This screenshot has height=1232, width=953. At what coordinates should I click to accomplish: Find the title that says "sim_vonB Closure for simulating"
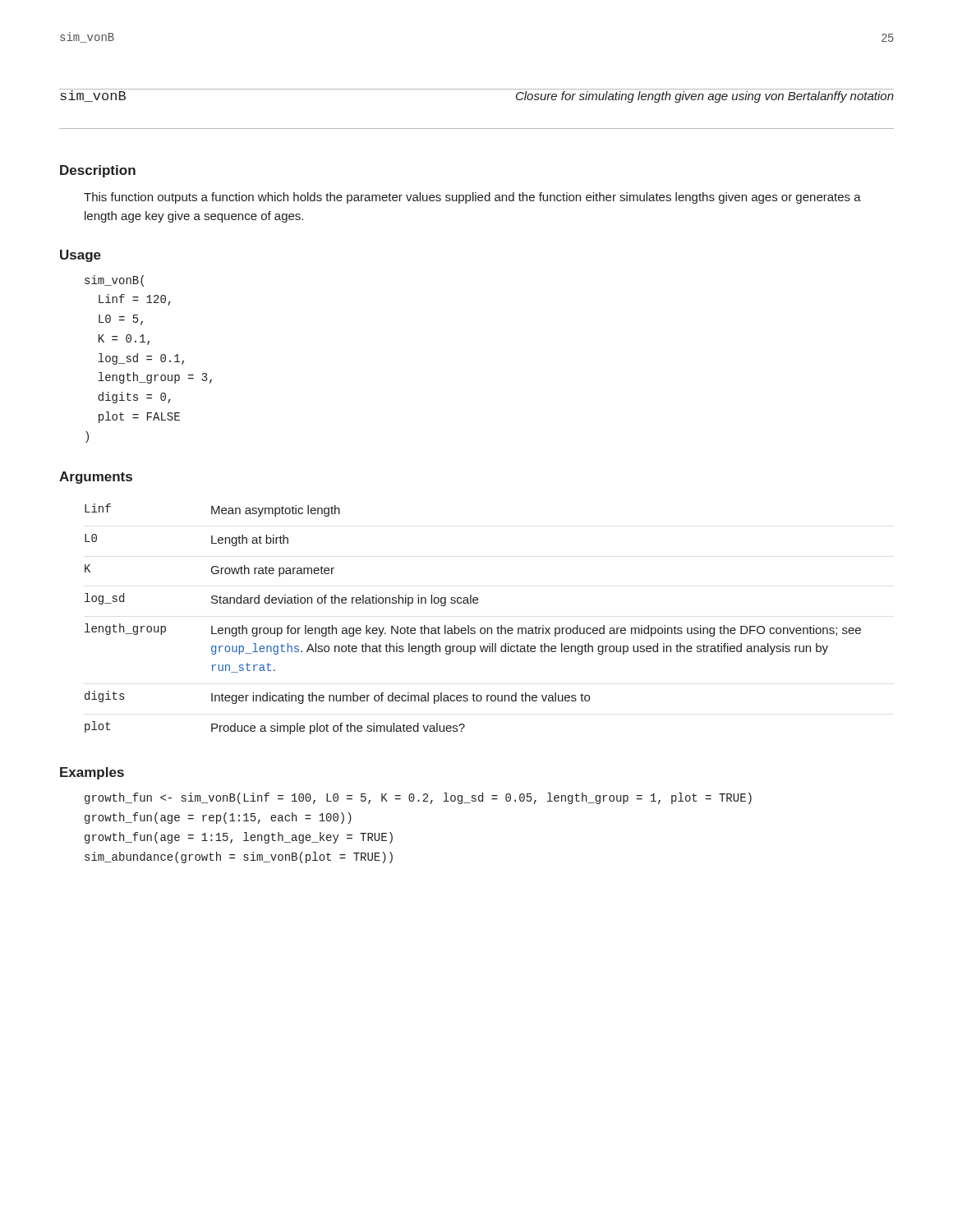476,97
